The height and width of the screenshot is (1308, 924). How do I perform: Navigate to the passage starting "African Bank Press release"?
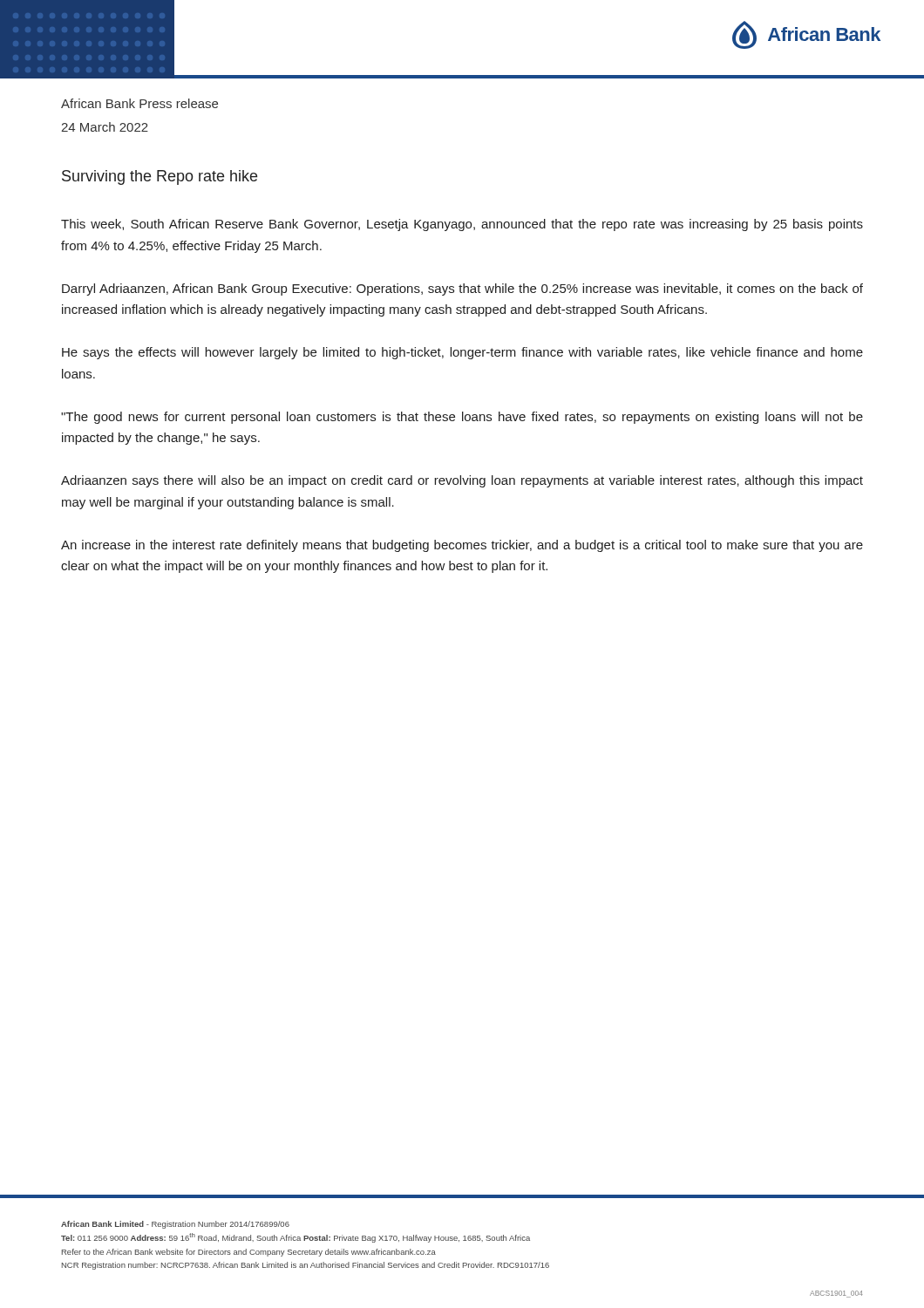pyautogui.click(x=140, y=103)
